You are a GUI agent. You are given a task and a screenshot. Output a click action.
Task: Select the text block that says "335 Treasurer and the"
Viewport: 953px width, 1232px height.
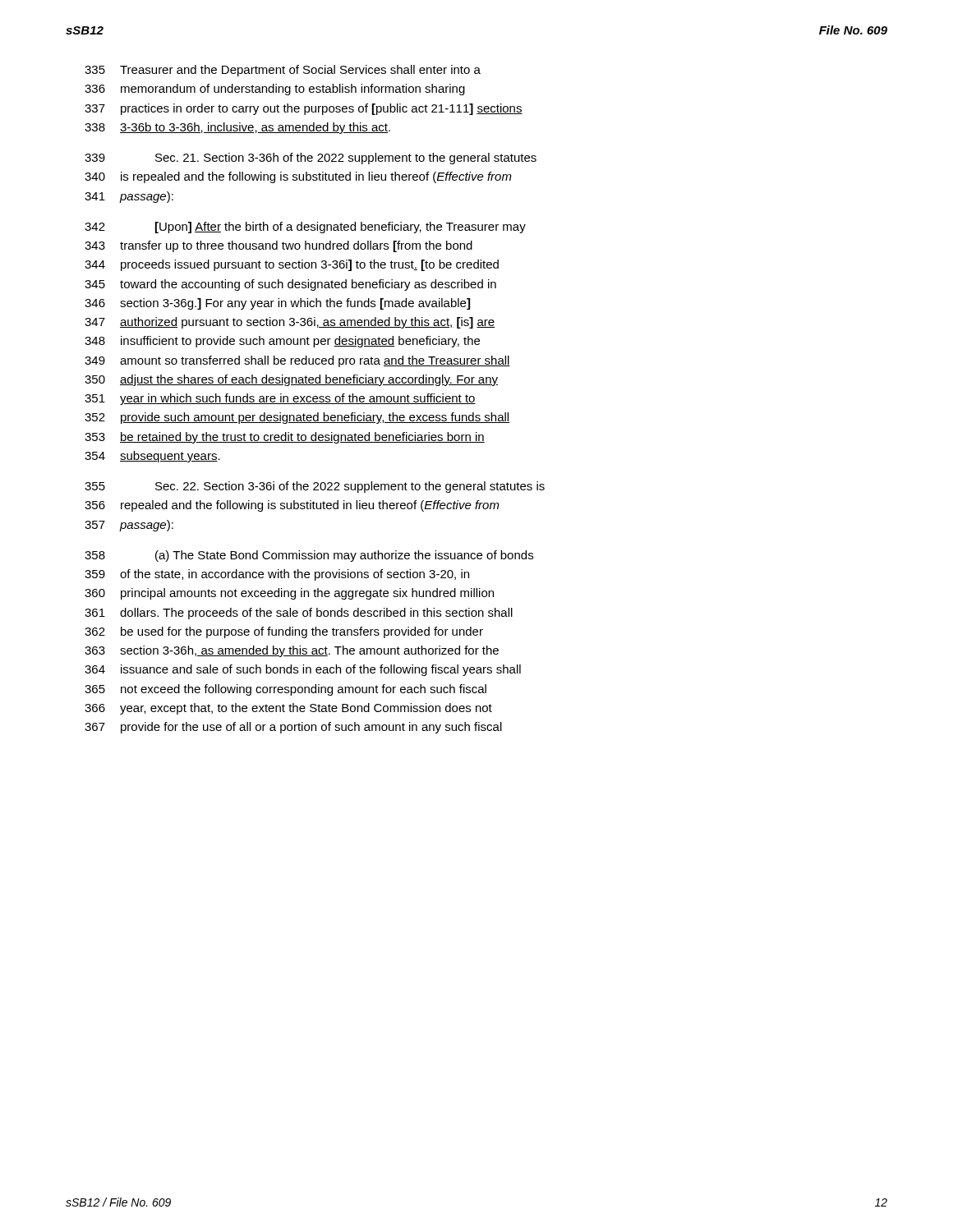click(476, 98)
